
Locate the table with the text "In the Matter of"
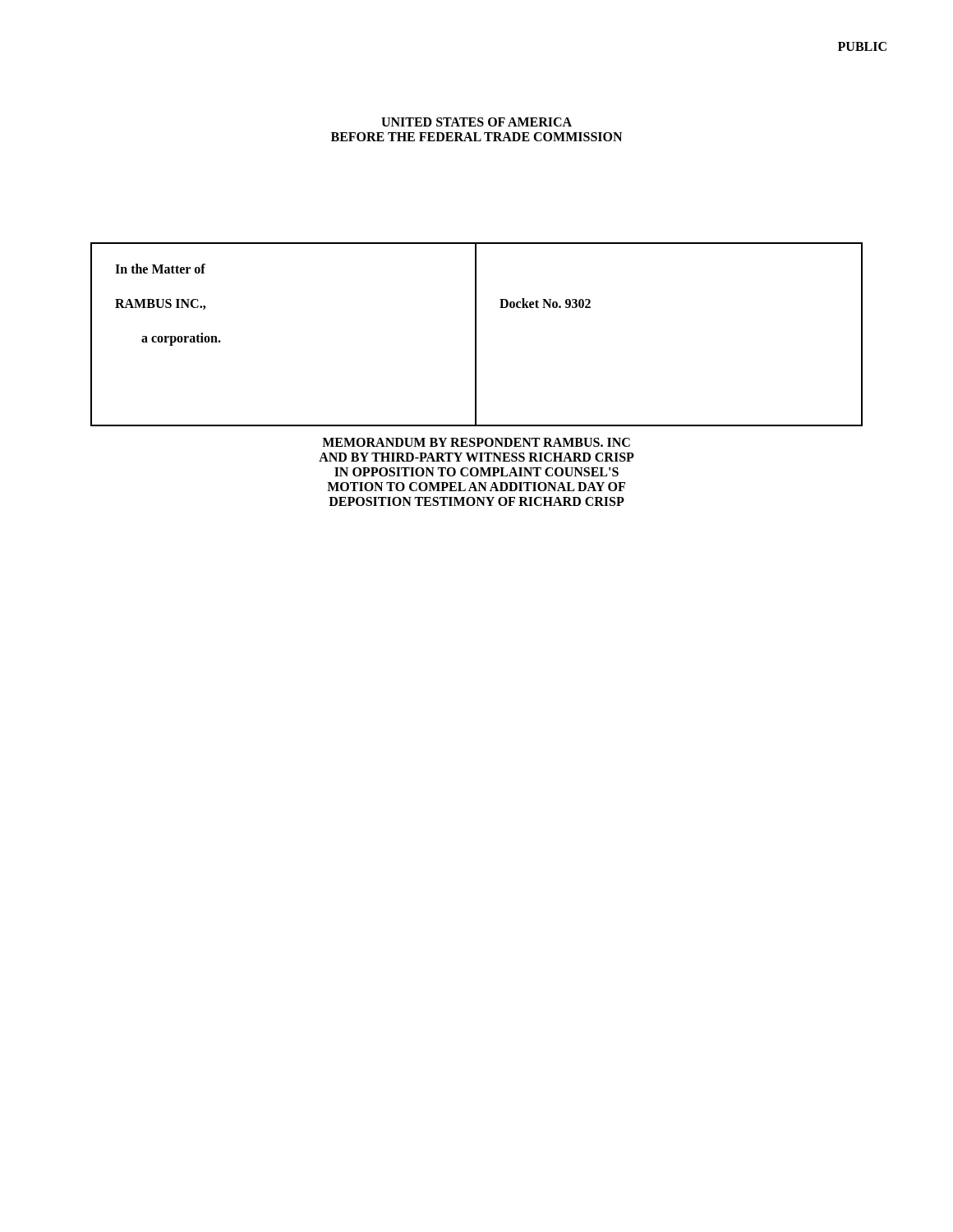click(x=476, y=334)
